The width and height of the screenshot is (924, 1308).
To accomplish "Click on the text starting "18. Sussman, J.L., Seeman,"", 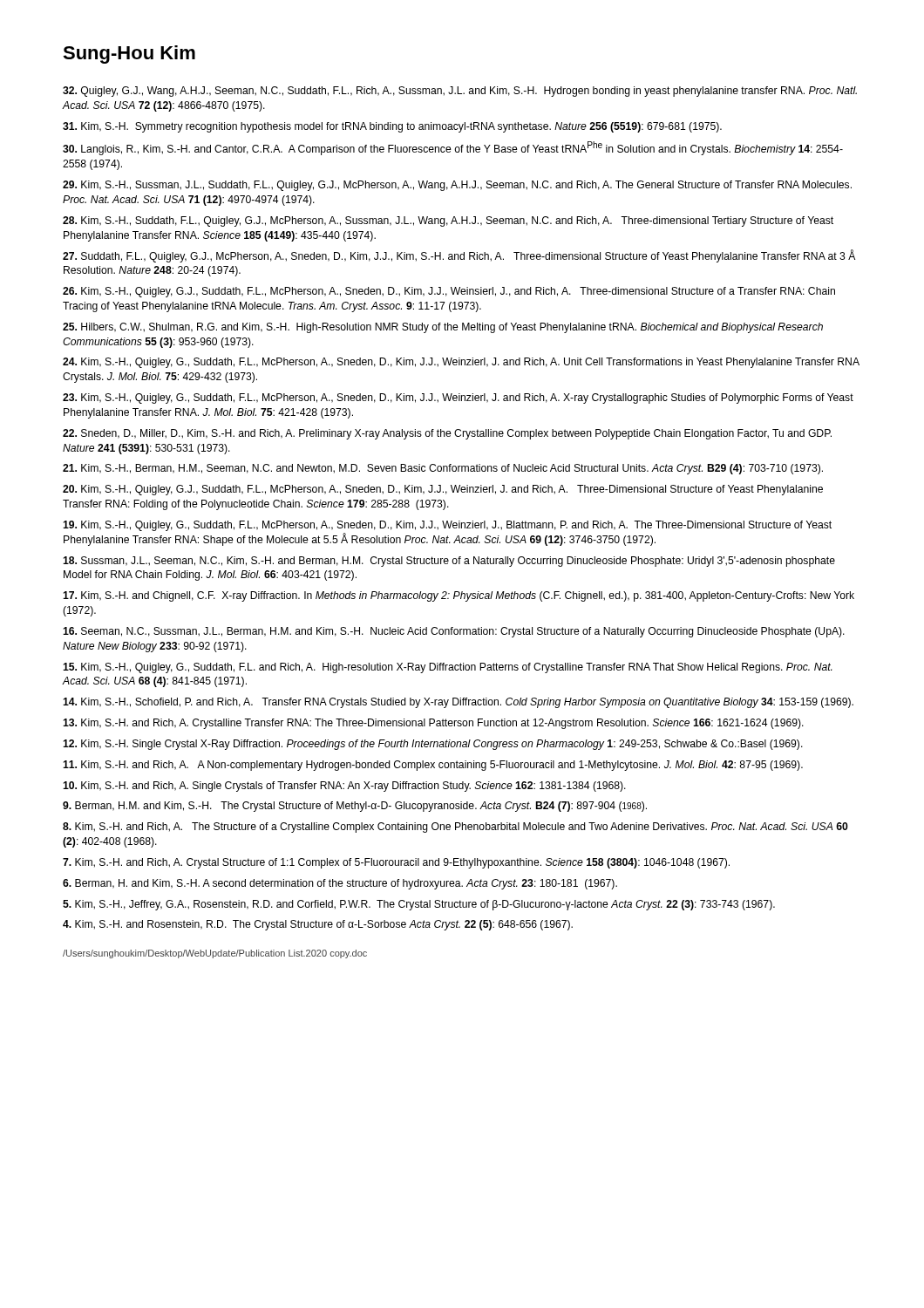I will coord(449,568).
